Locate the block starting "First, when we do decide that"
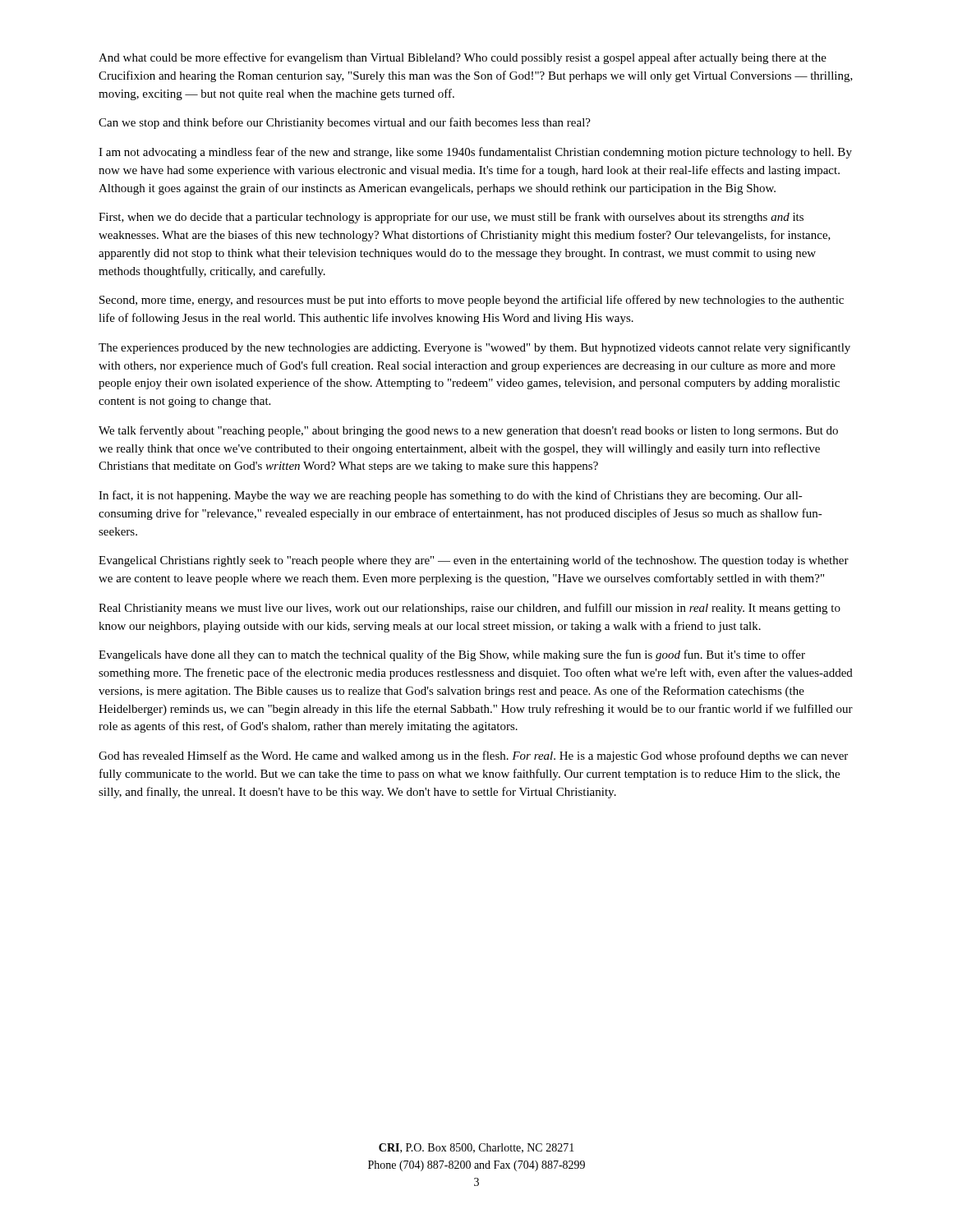 coord(465,244)
